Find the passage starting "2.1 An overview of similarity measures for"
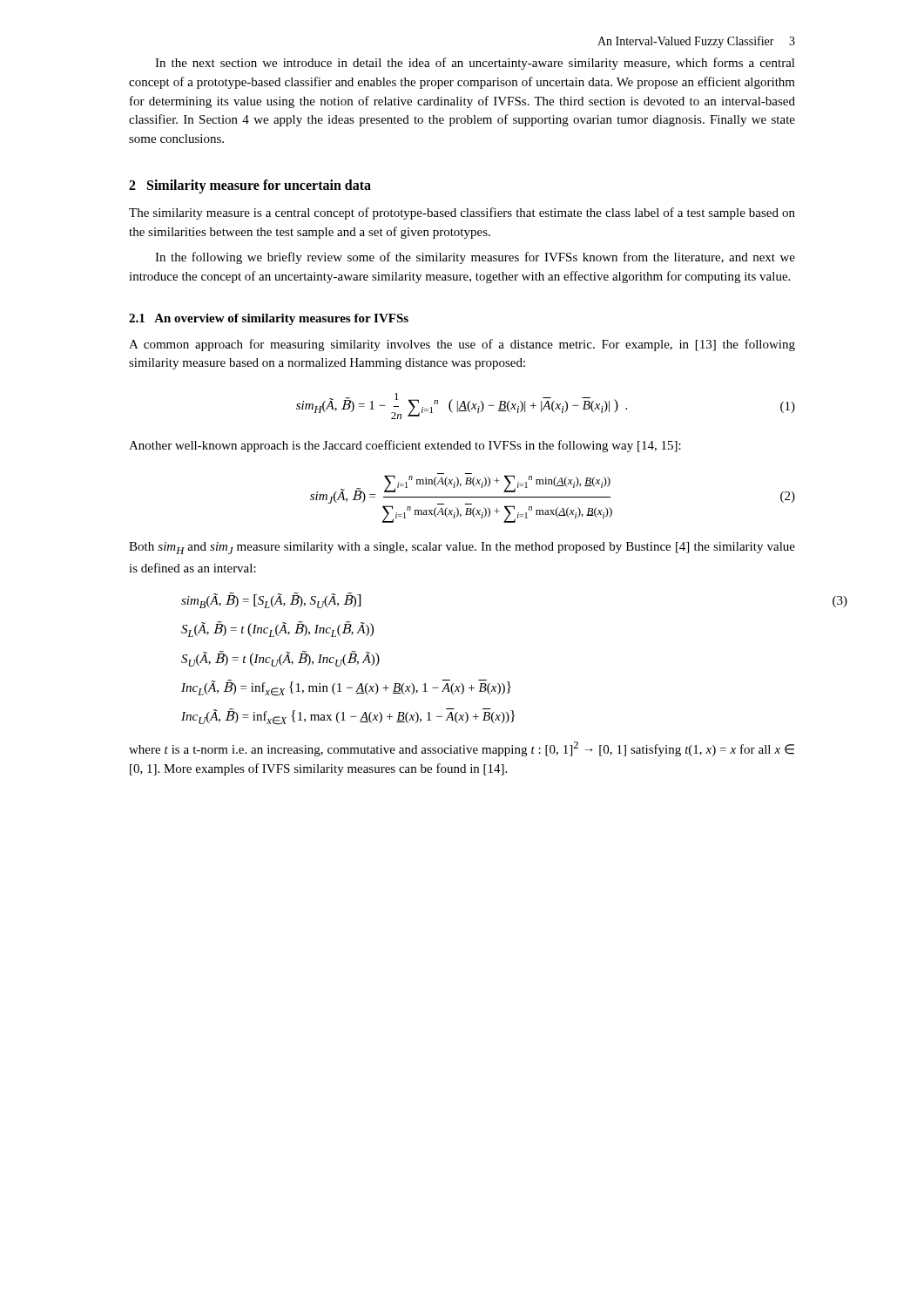924x1307 pixels. [269, 318]
